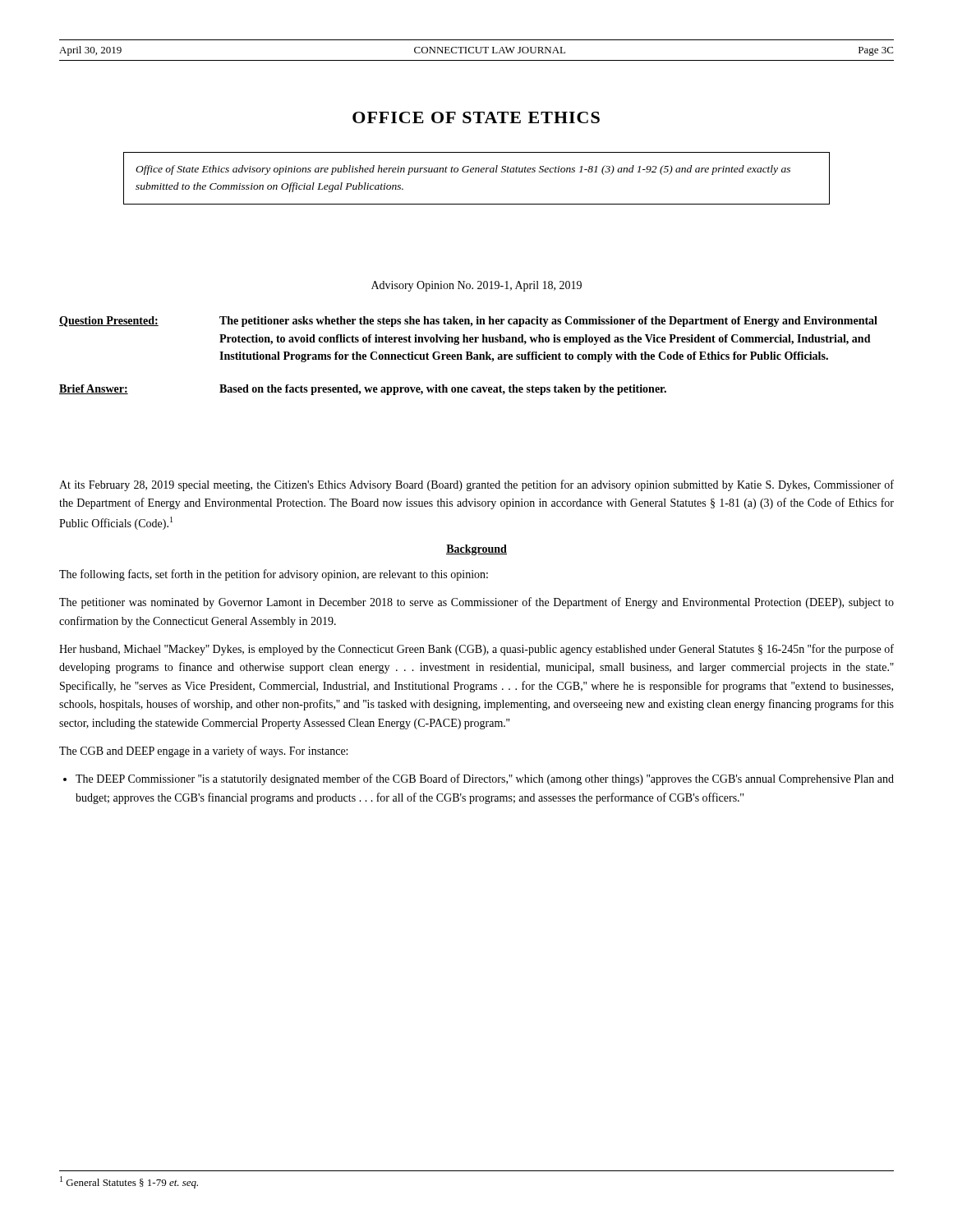Find the block on this page that starts "Office of State Ethics advisory"
The height and width of the screenshot is (1232, 953).
pyautogui.click(x=463, y=177)
